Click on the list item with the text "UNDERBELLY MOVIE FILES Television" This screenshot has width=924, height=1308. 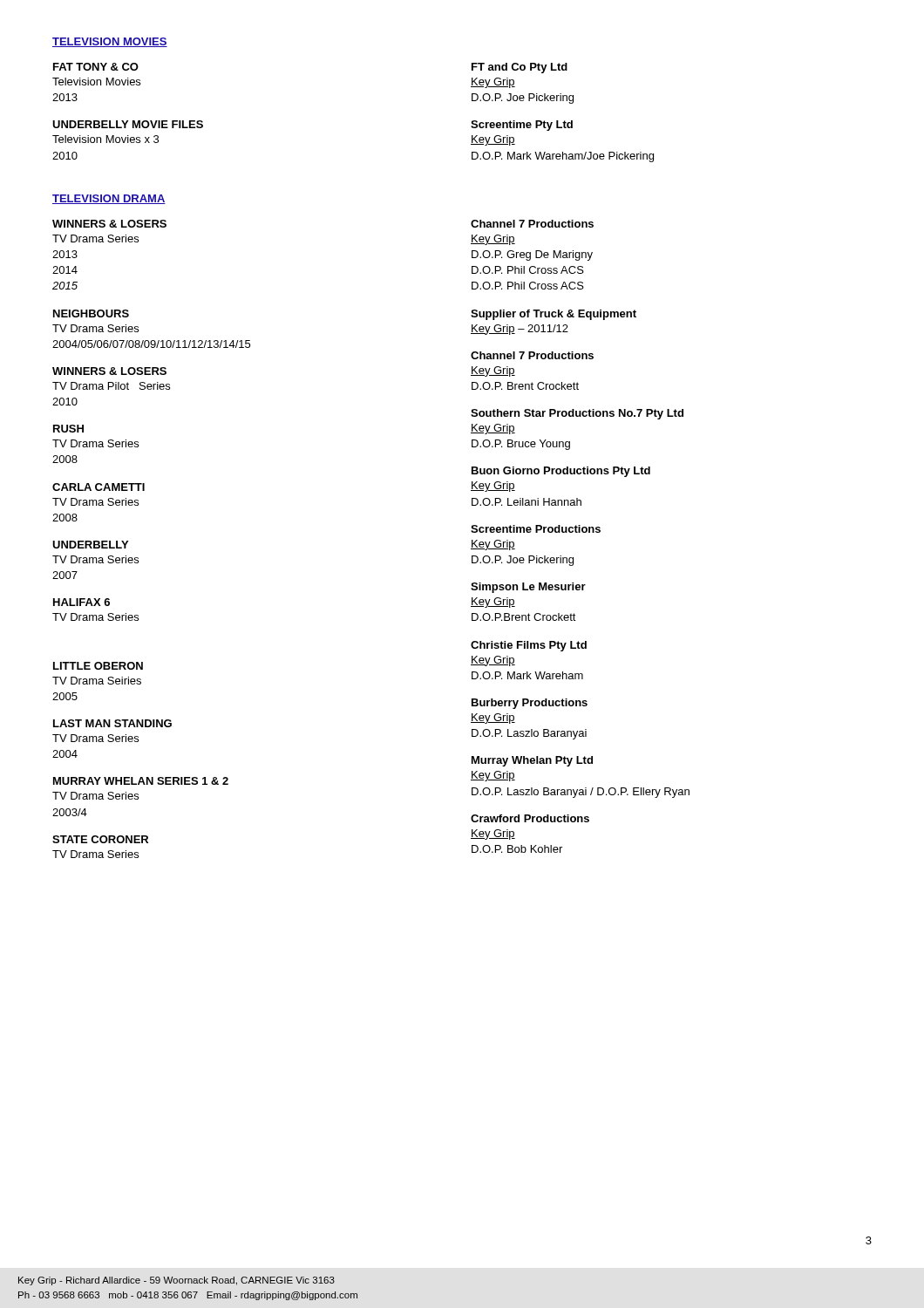click(128, 124)
